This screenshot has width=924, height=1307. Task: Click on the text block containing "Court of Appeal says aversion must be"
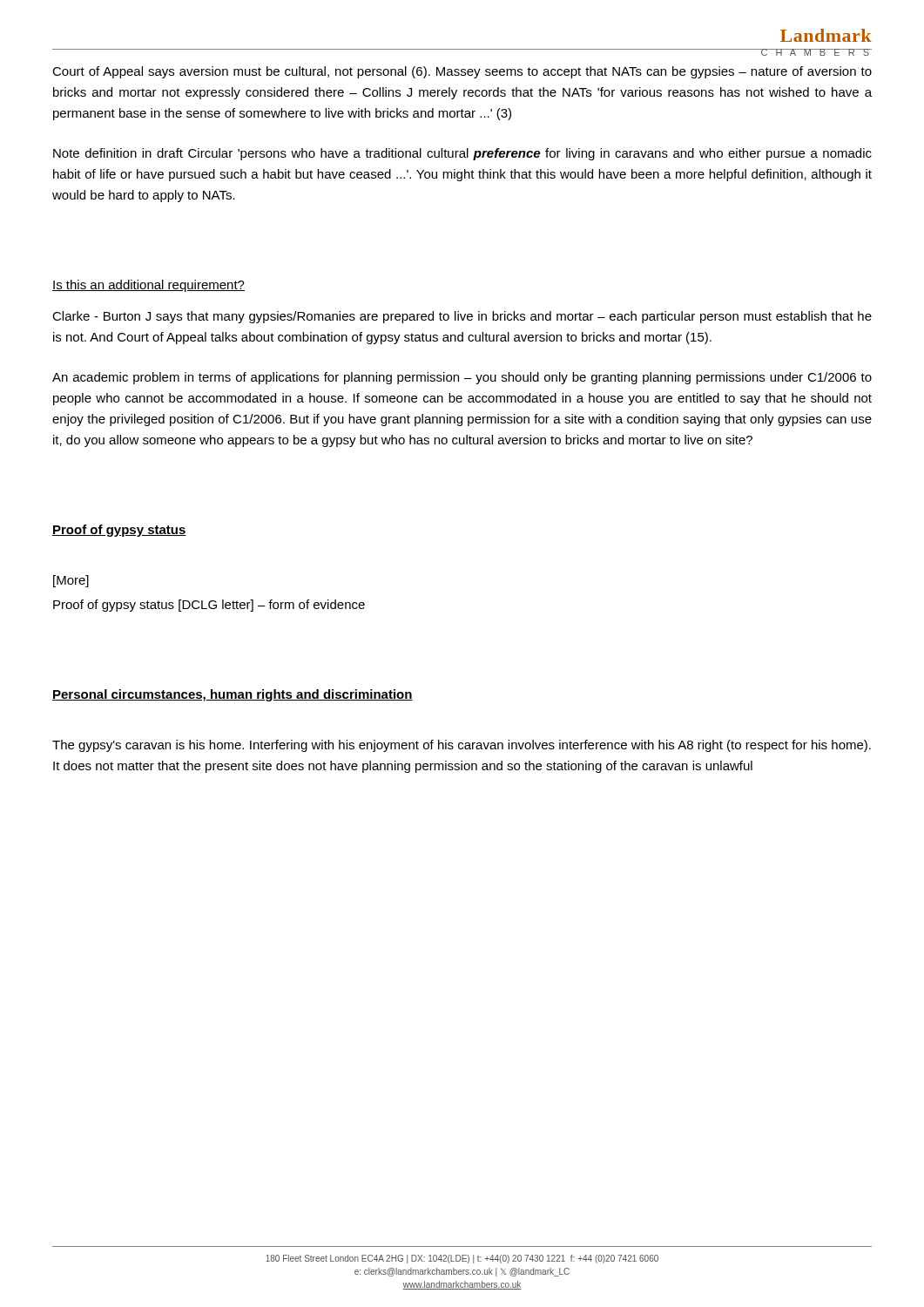462,92
